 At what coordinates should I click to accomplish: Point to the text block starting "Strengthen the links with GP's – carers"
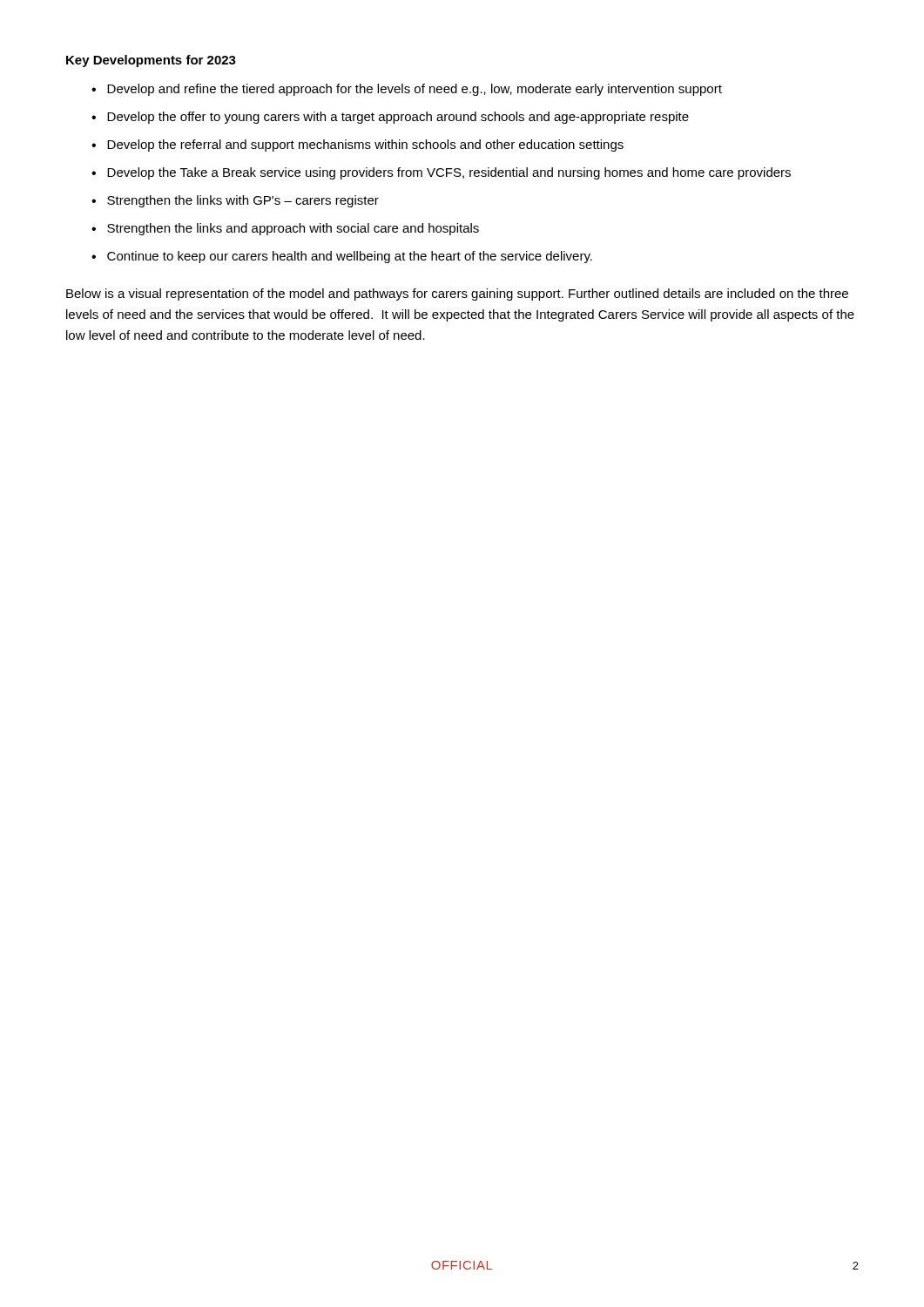[243, 201]
